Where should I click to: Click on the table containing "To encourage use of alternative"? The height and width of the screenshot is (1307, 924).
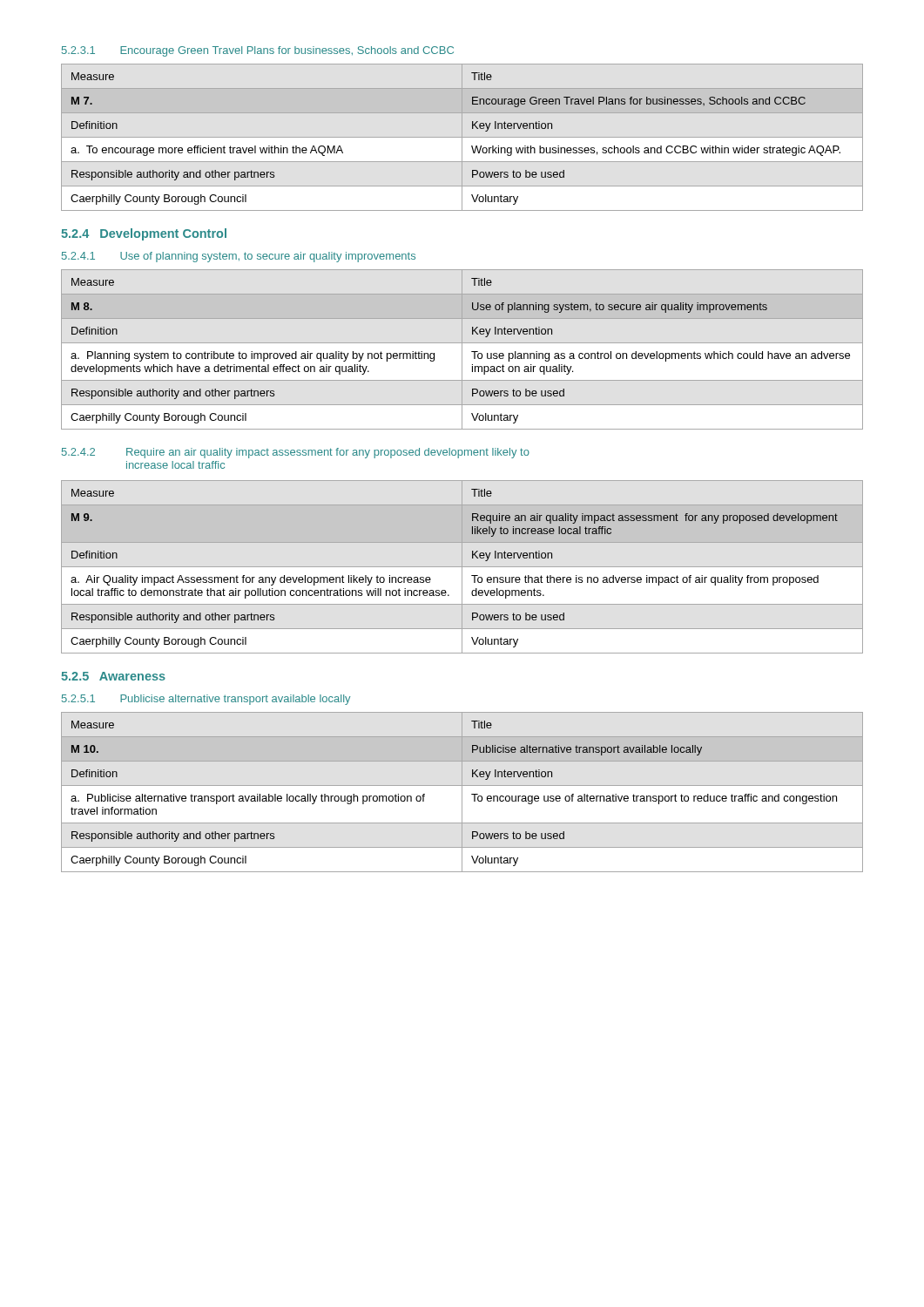462,792
